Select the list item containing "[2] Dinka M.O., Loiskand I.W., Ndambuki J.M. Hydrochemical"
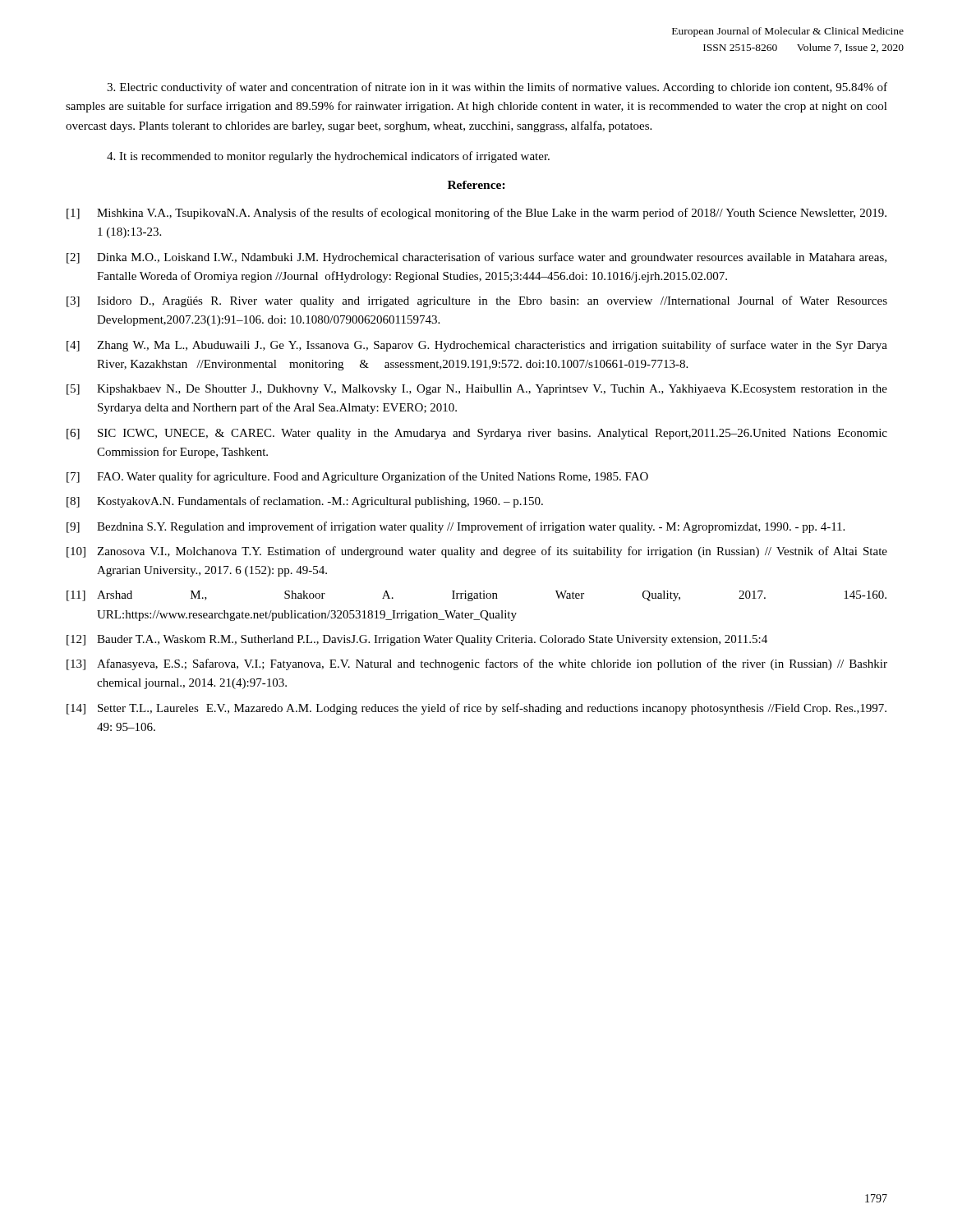Screen dimensions: 1232x953 [476, 267]
